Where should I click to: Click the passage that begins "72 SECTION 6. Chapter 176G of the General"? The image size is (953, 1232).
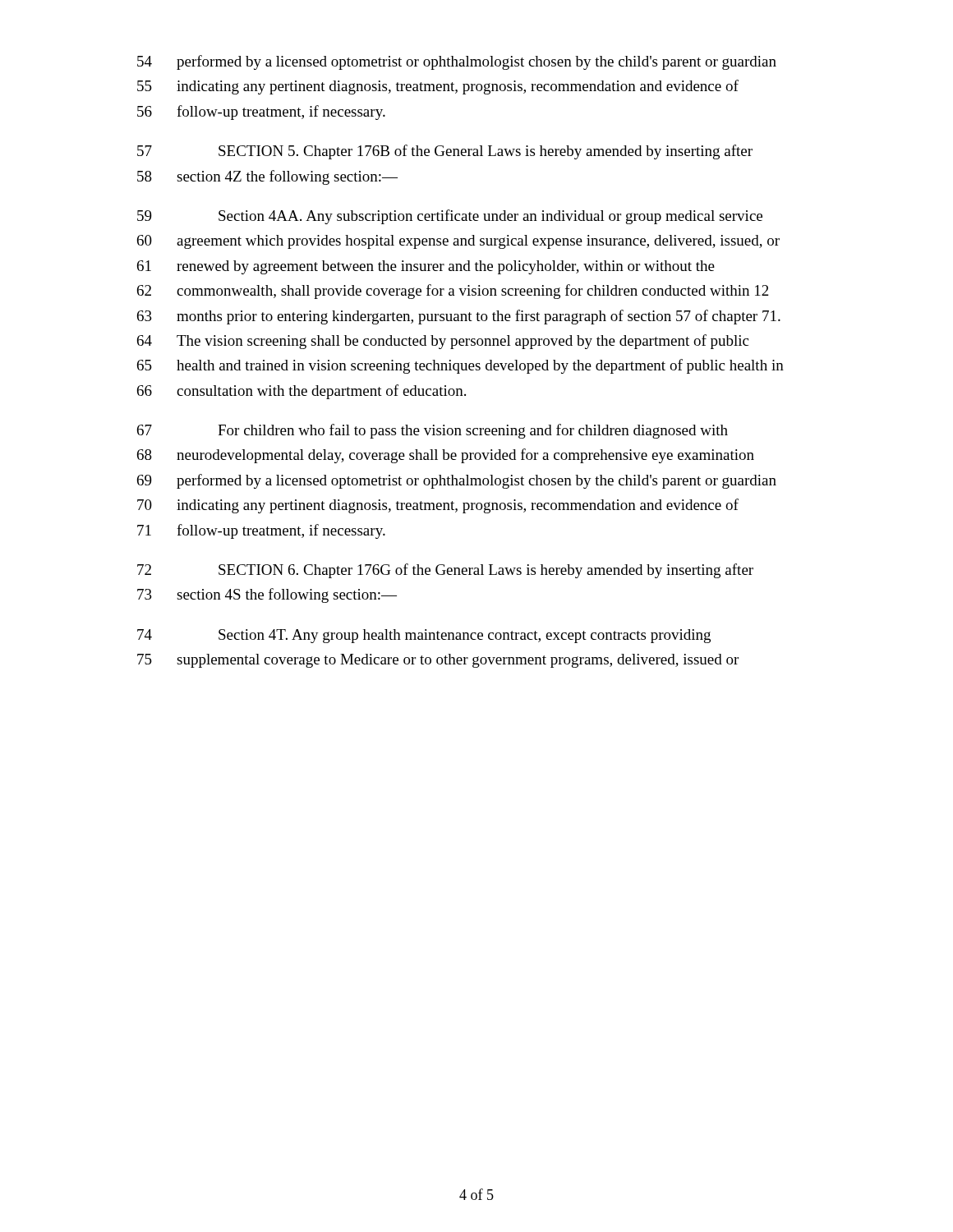pos(493,570)
